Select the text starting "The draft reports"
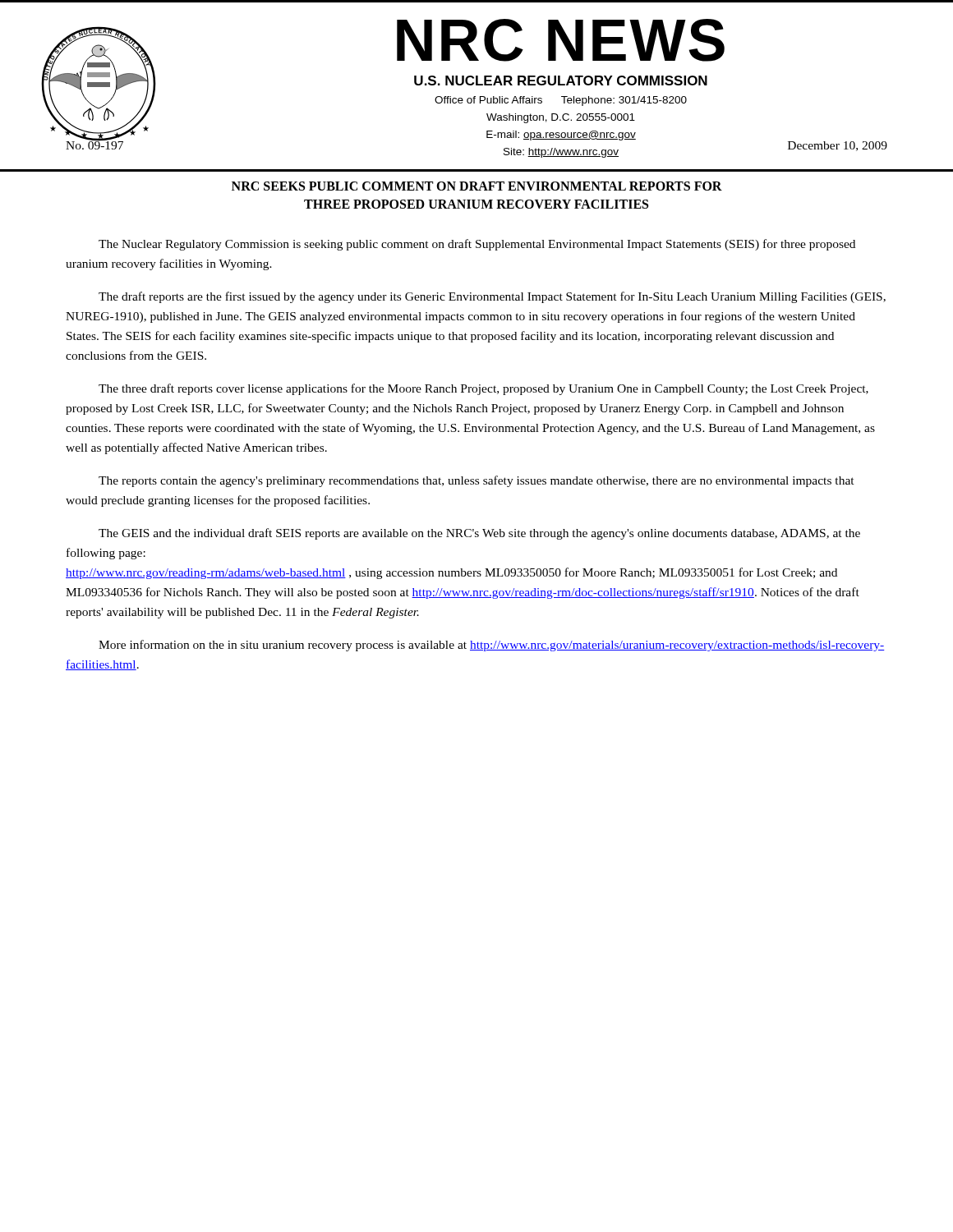This screenshot has height=1232, width=953. [476, 325]
